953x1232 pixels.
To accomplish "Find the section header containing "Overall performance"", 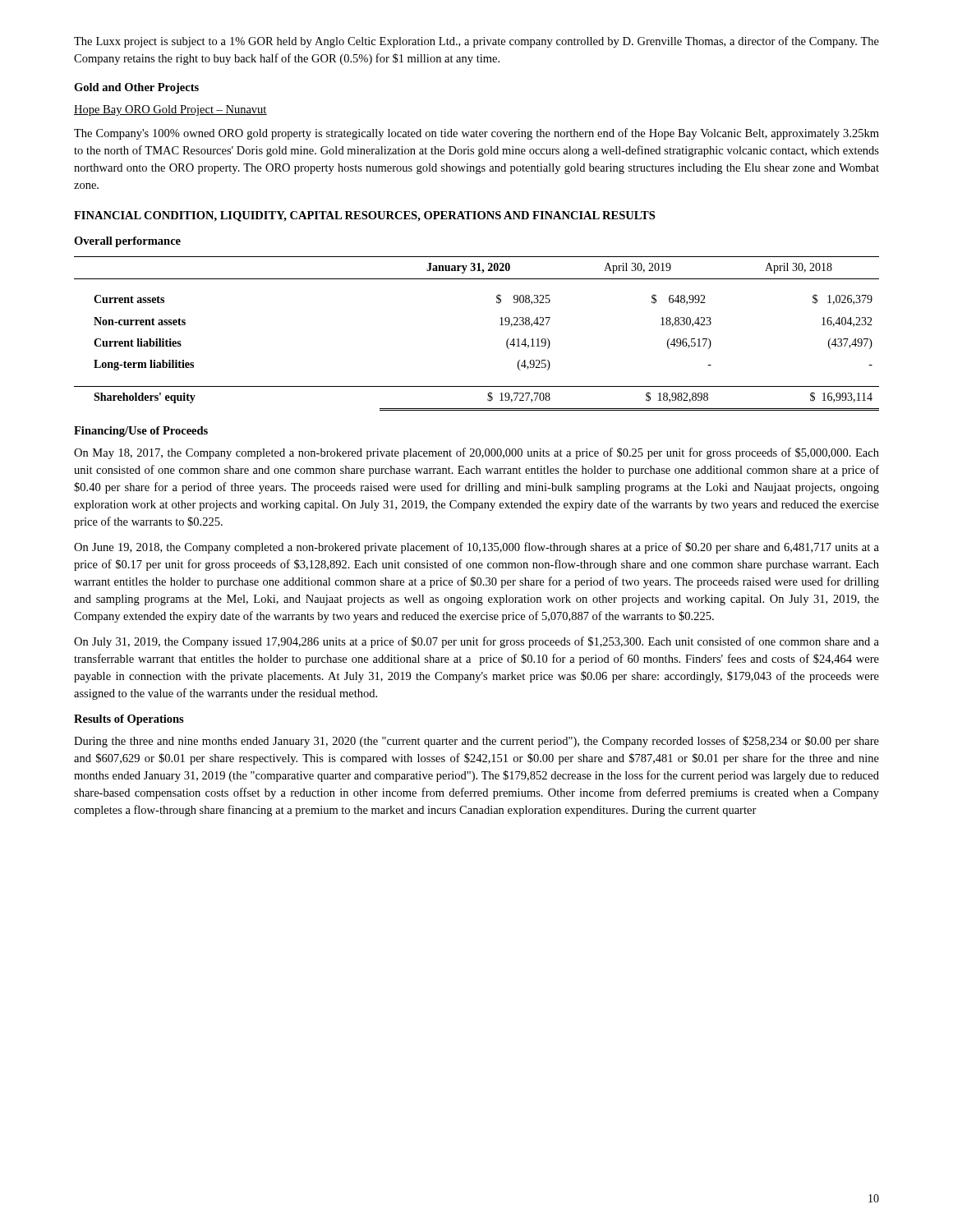I will pos(127,241).
